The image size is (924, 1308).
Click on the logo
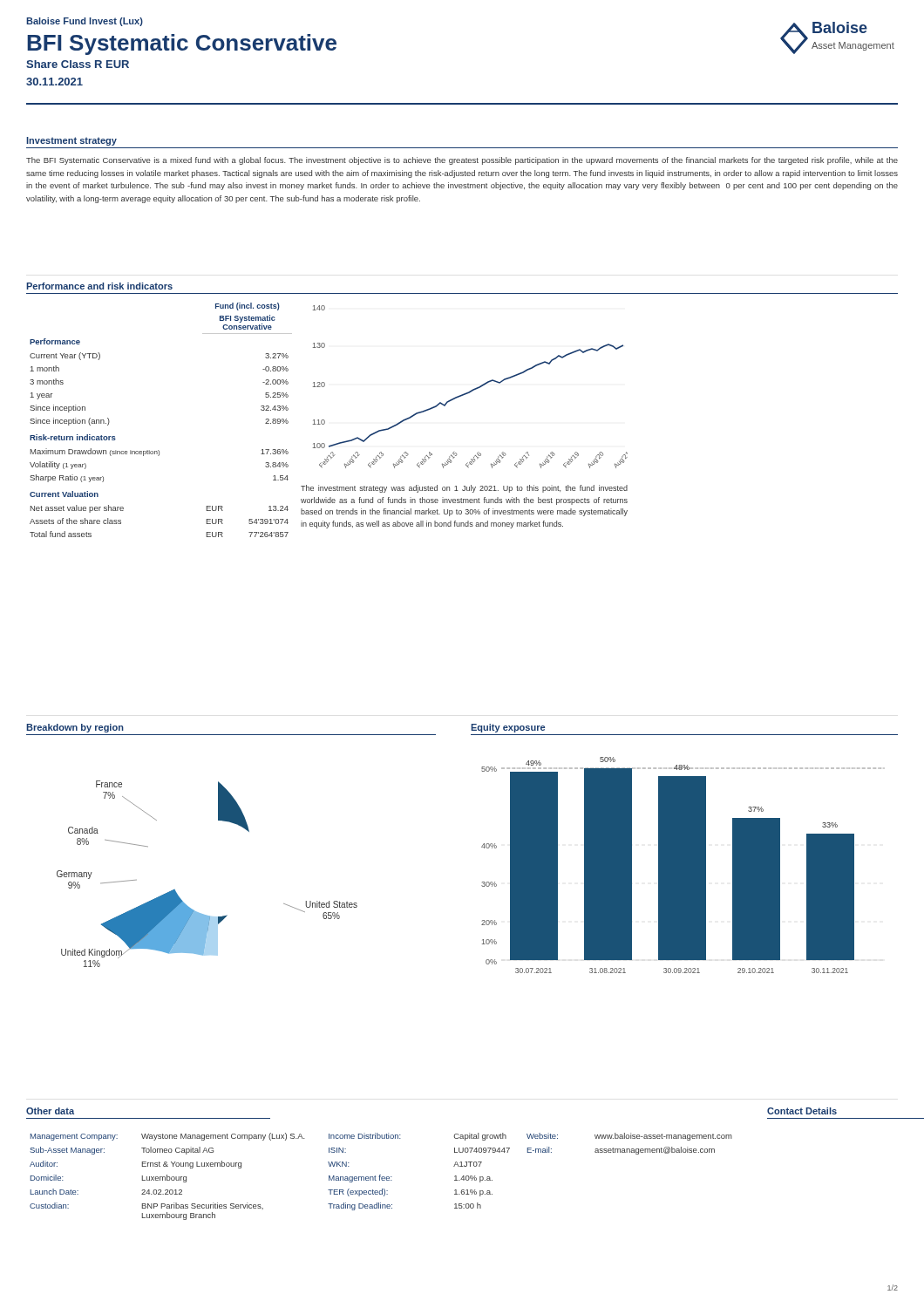coord(835,39)
